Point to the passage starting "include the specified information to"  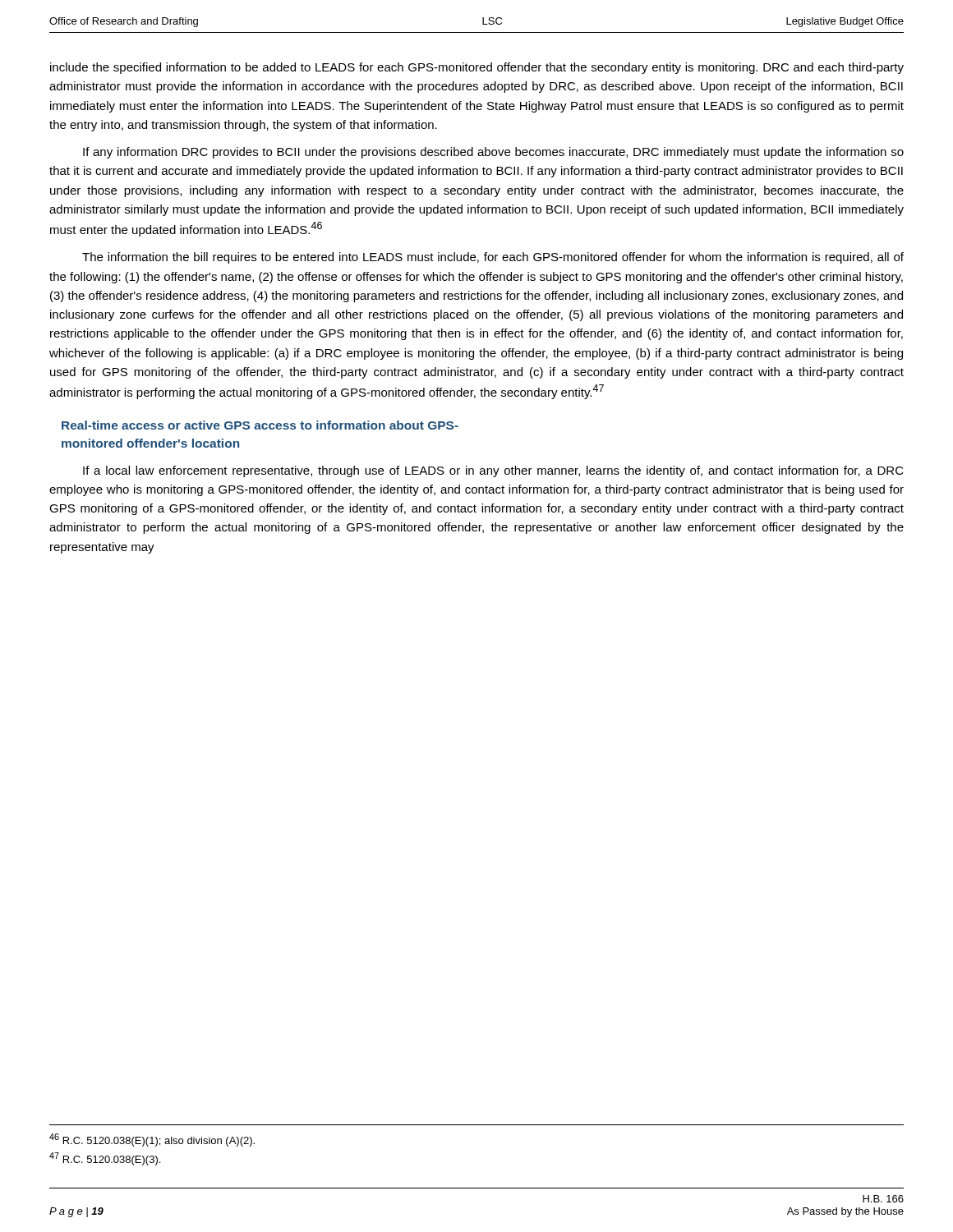476,96
